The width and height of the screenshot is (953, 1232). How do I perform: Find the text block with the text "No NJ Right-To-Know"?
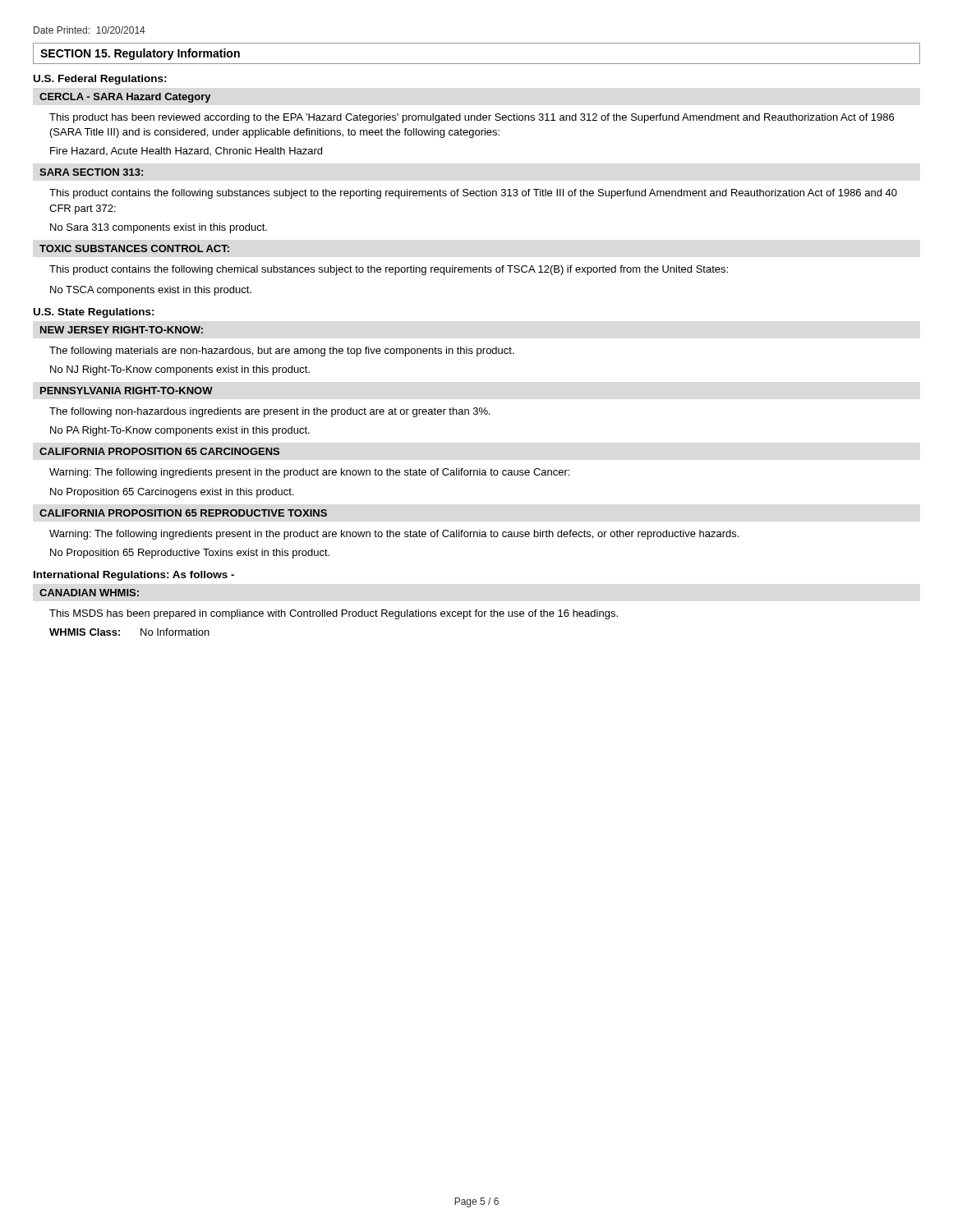click(x=180, y=369)
